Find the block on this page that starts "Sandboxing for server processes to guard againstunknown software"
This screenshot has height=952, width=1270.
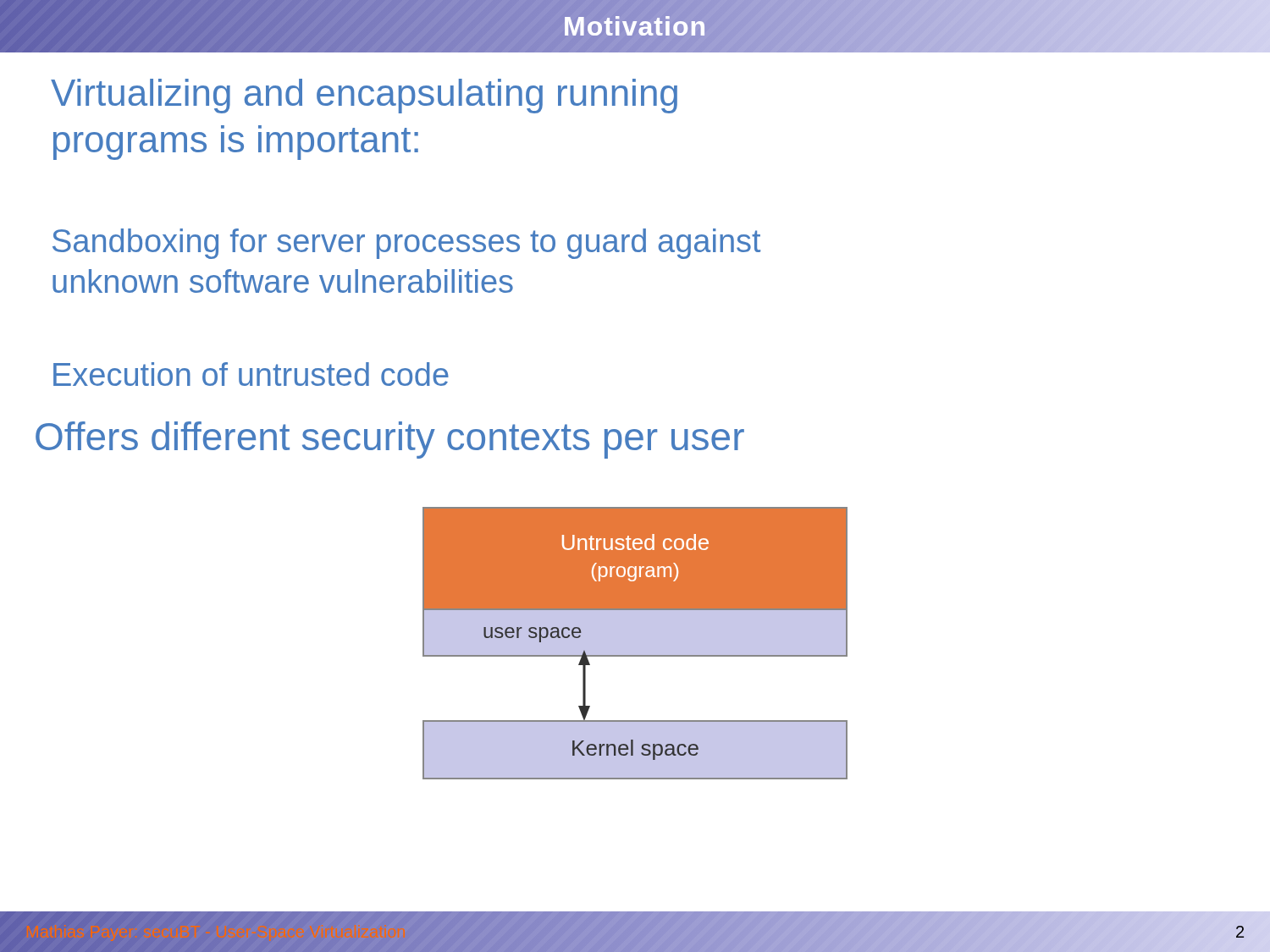(x=406, y=261)
